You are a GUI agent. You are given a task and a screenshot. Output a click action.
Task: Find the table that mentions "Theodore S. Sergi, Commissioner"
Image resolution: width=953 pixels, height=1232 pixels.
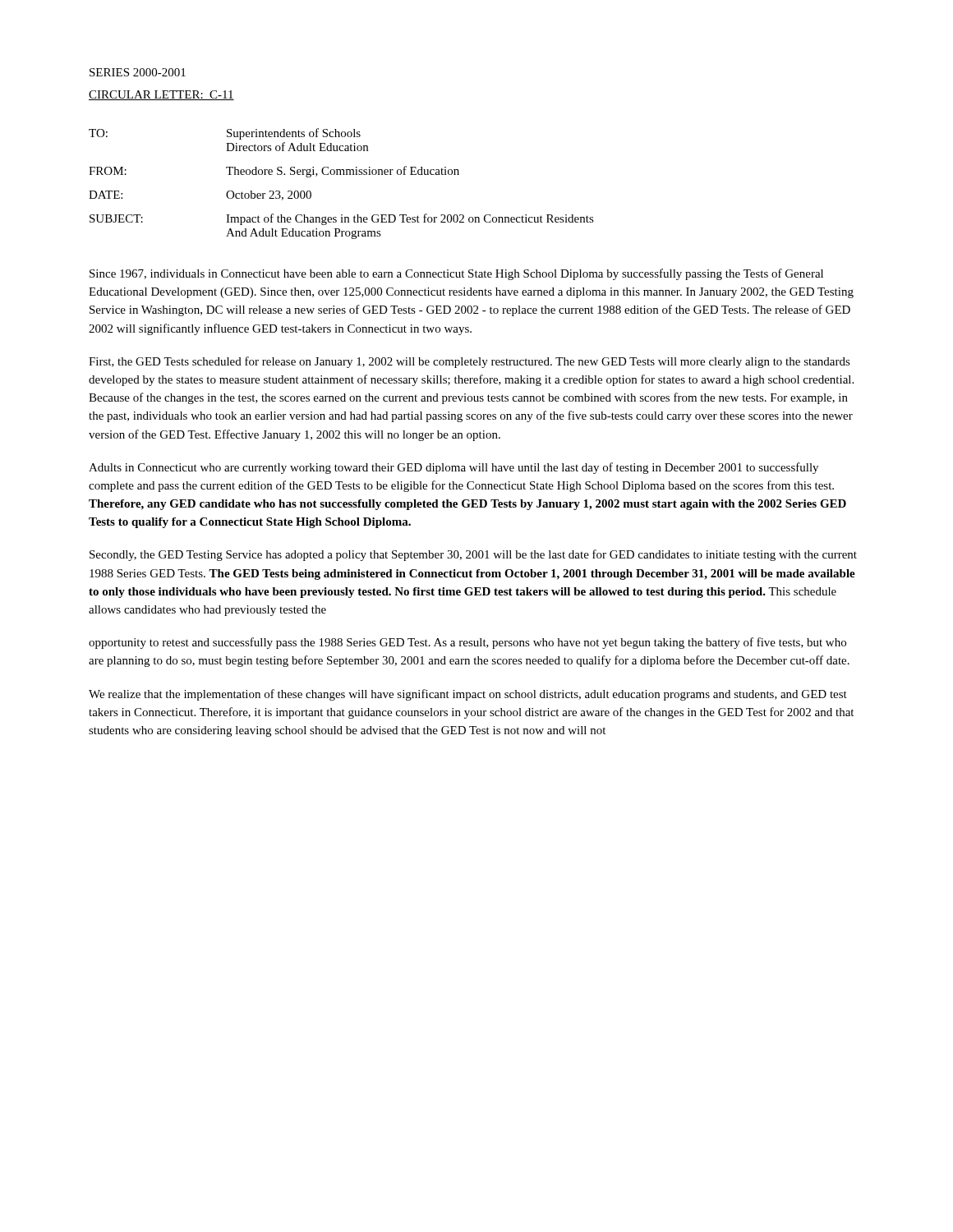[476, 183]
